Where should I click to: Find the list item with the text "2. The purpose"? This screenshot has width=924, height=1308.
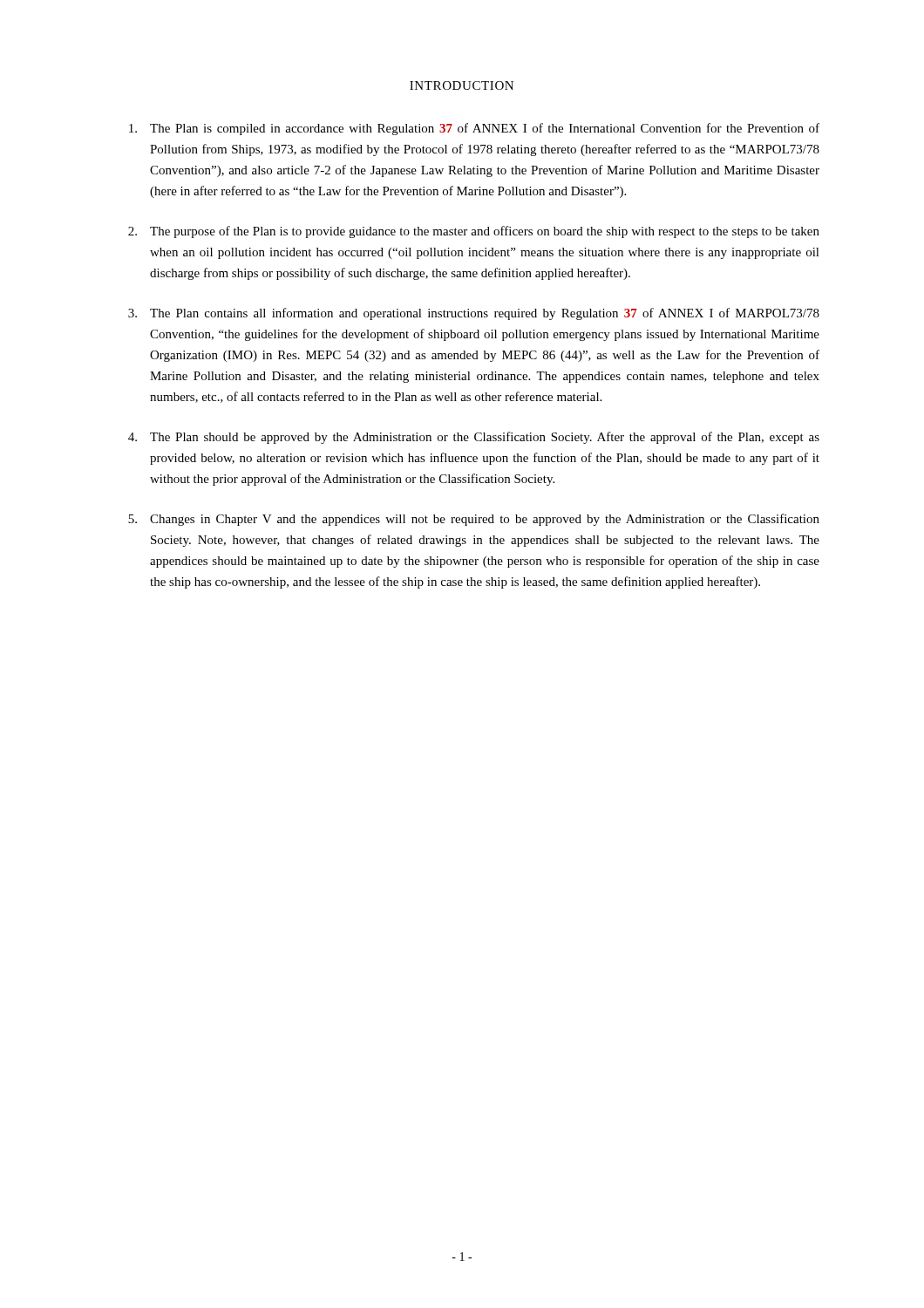(x=462, y=252)
